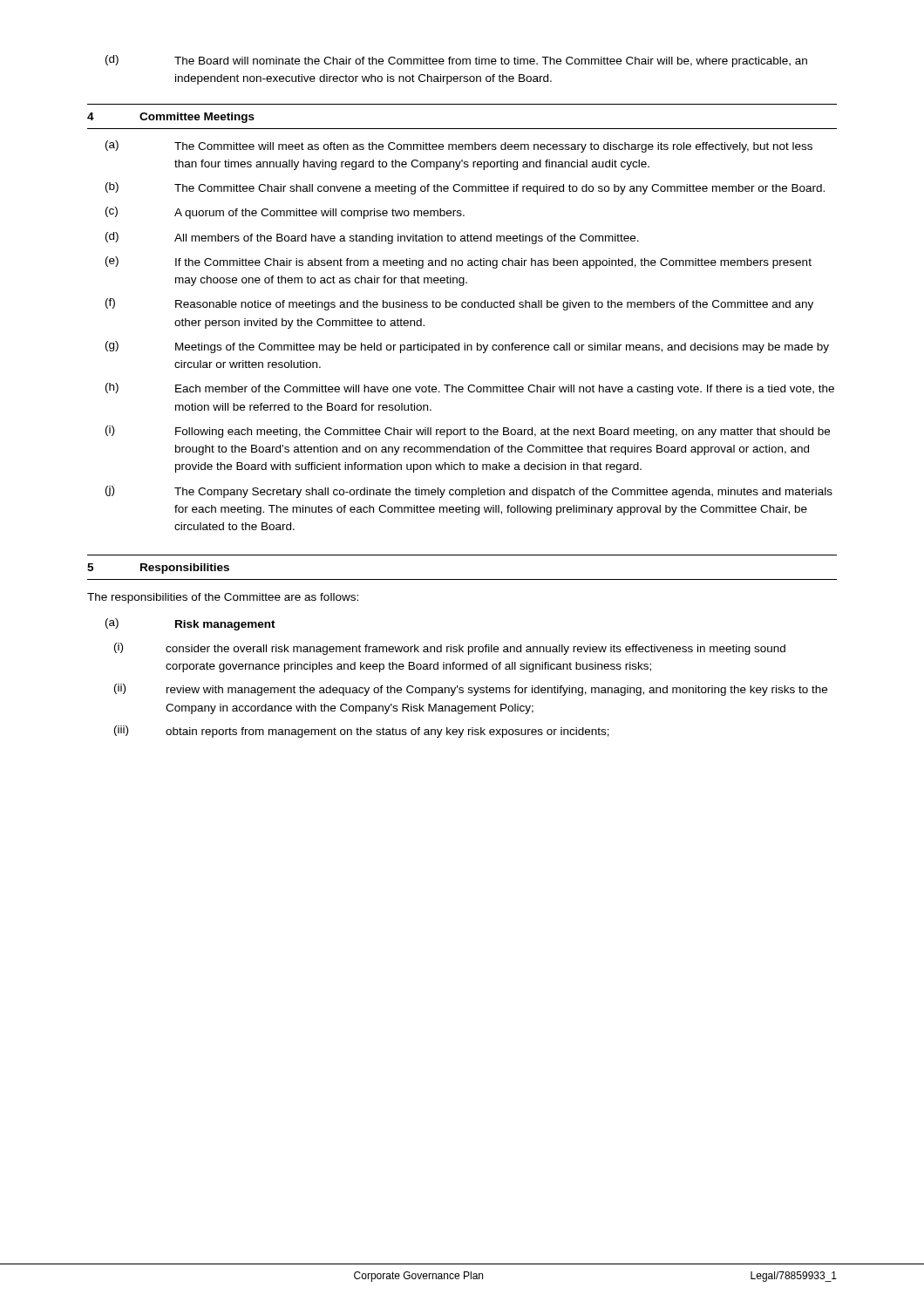Viewport: 924px width, 1308px height.
Task: Navigate to the region starting "(d) The Board"
Action: (462, 70)
